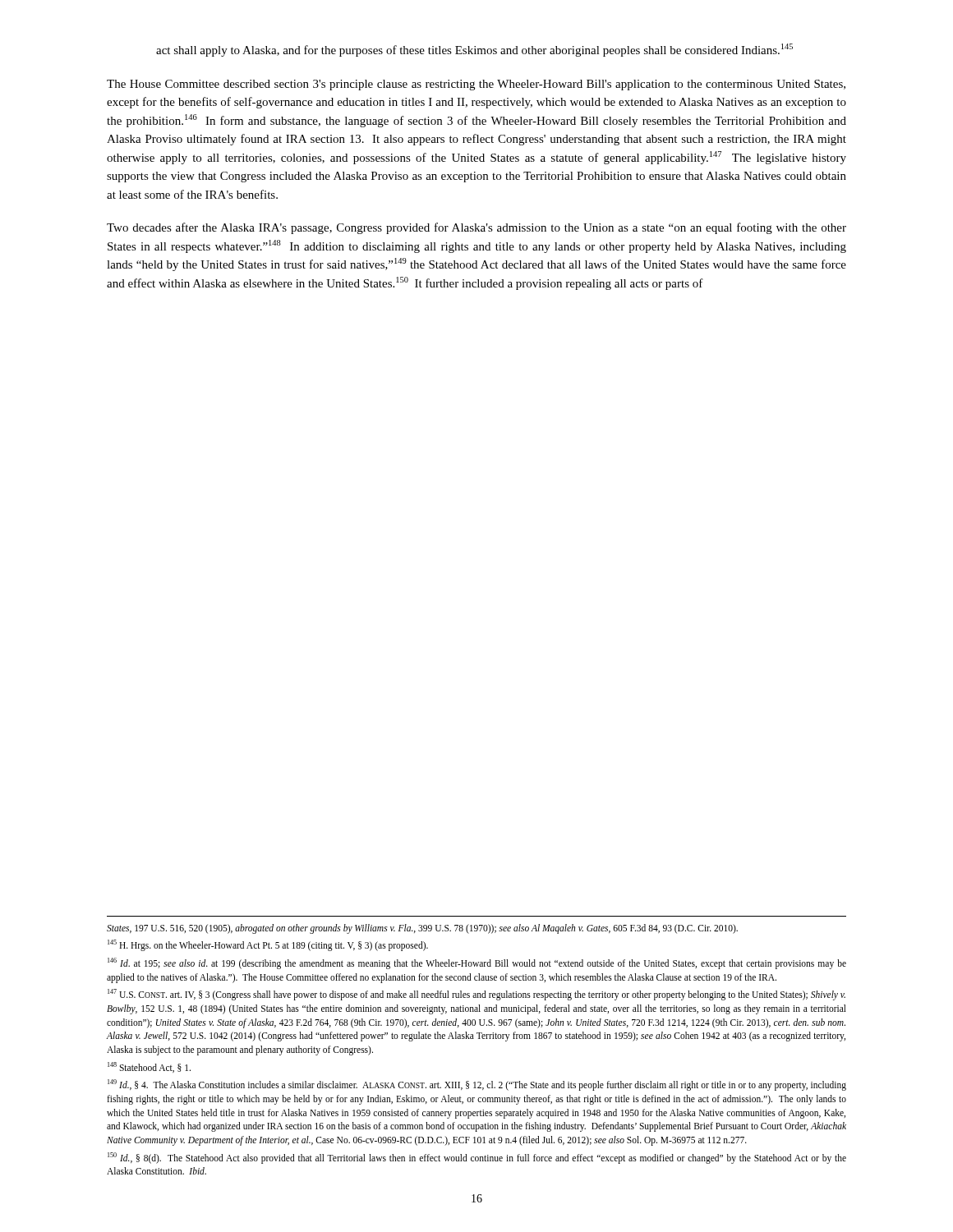
Task: Where is the passage that starts "The House Committee described section"?
Action: [476, 139]
